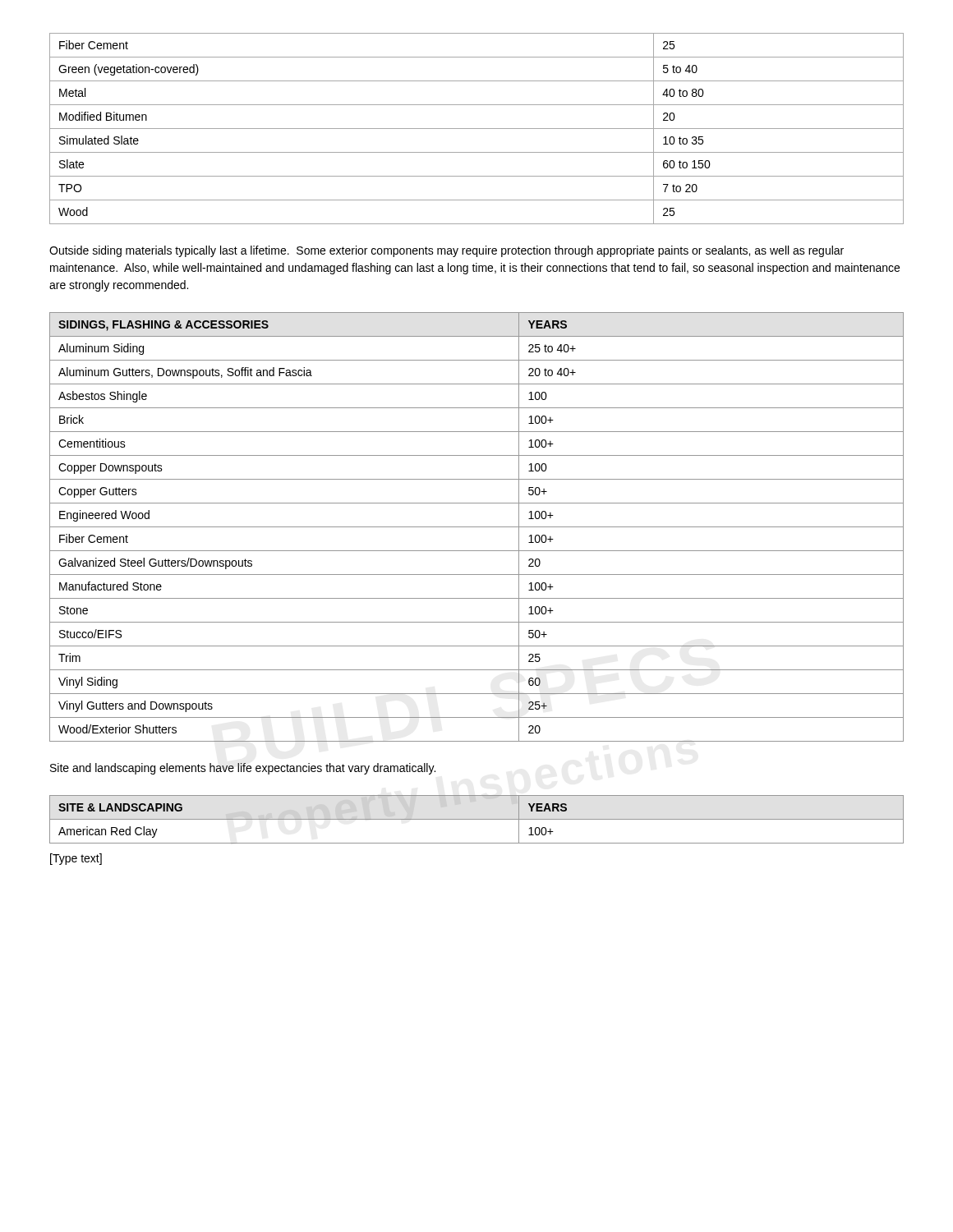Find the table that mentions "Green (vegetation-covered)"

click(x=476, y=129)
